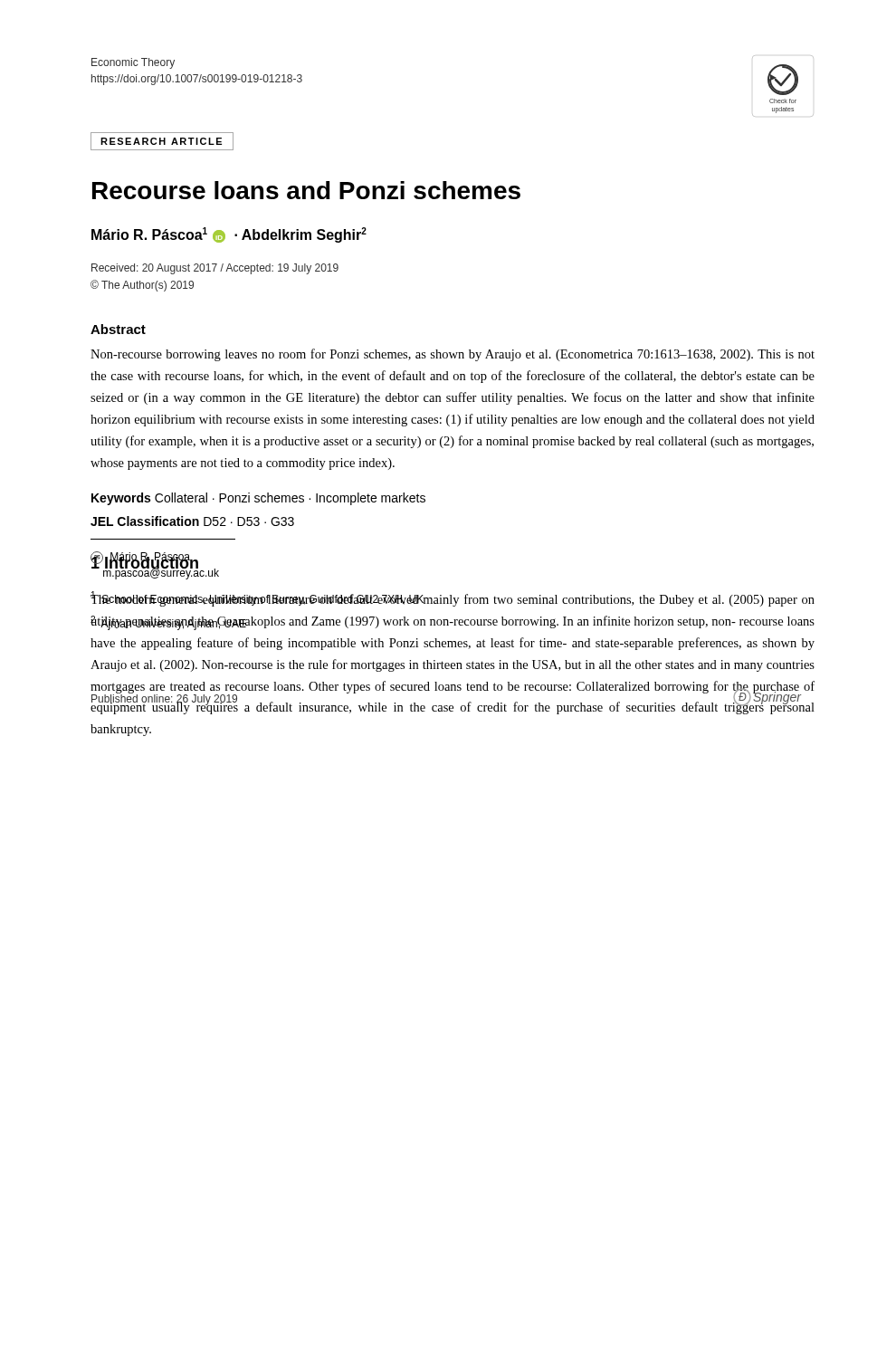Image resolution: width=896 pixels, height=1358 pixels.
Task: Find the block on this page that starts "1 School of Economics, University"
Action: [257, 598]
